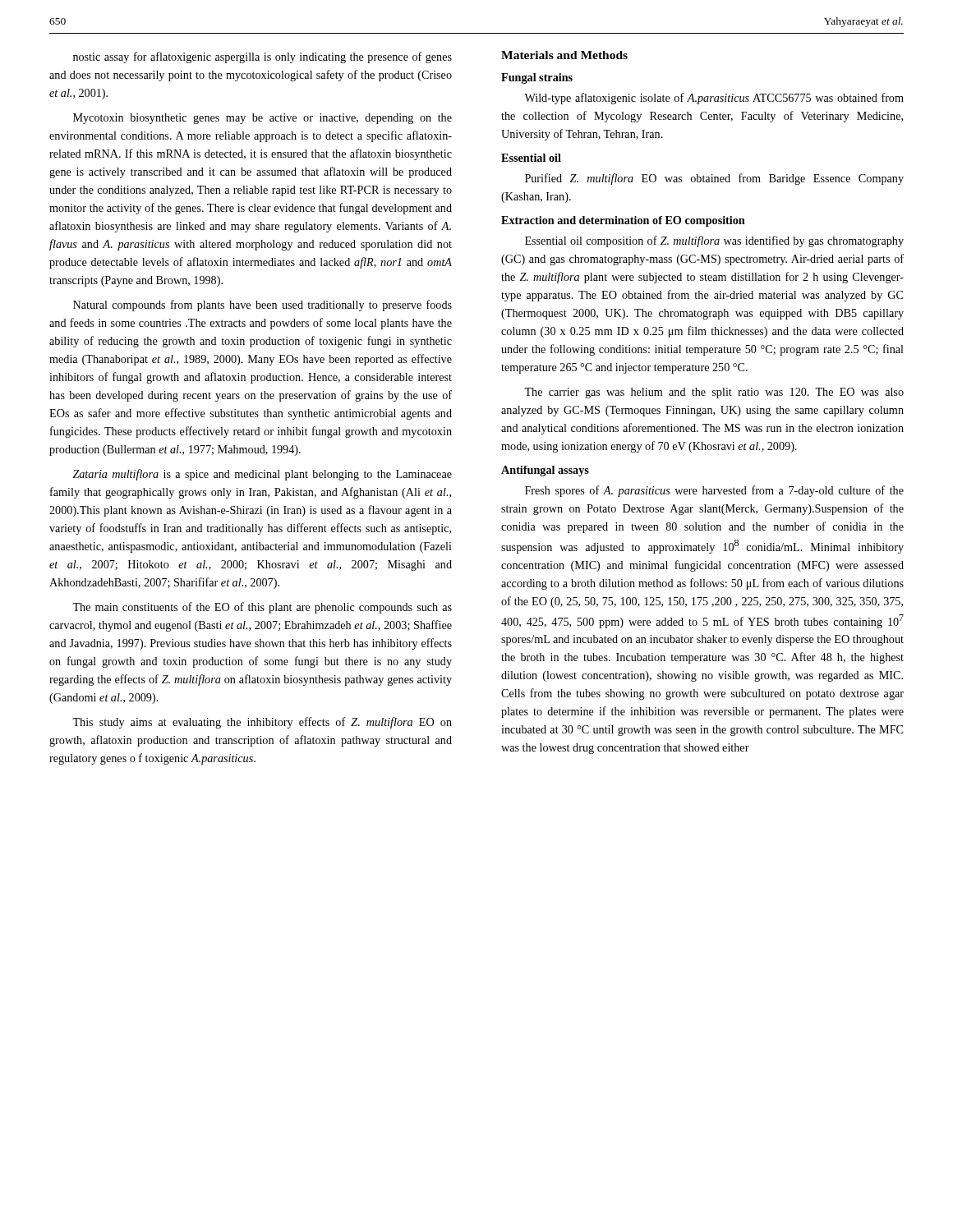The image size is (953, 1232).
Task: Click where it says "Materials and Methods"
Action: pyautogui.click(x=564, y=55)
